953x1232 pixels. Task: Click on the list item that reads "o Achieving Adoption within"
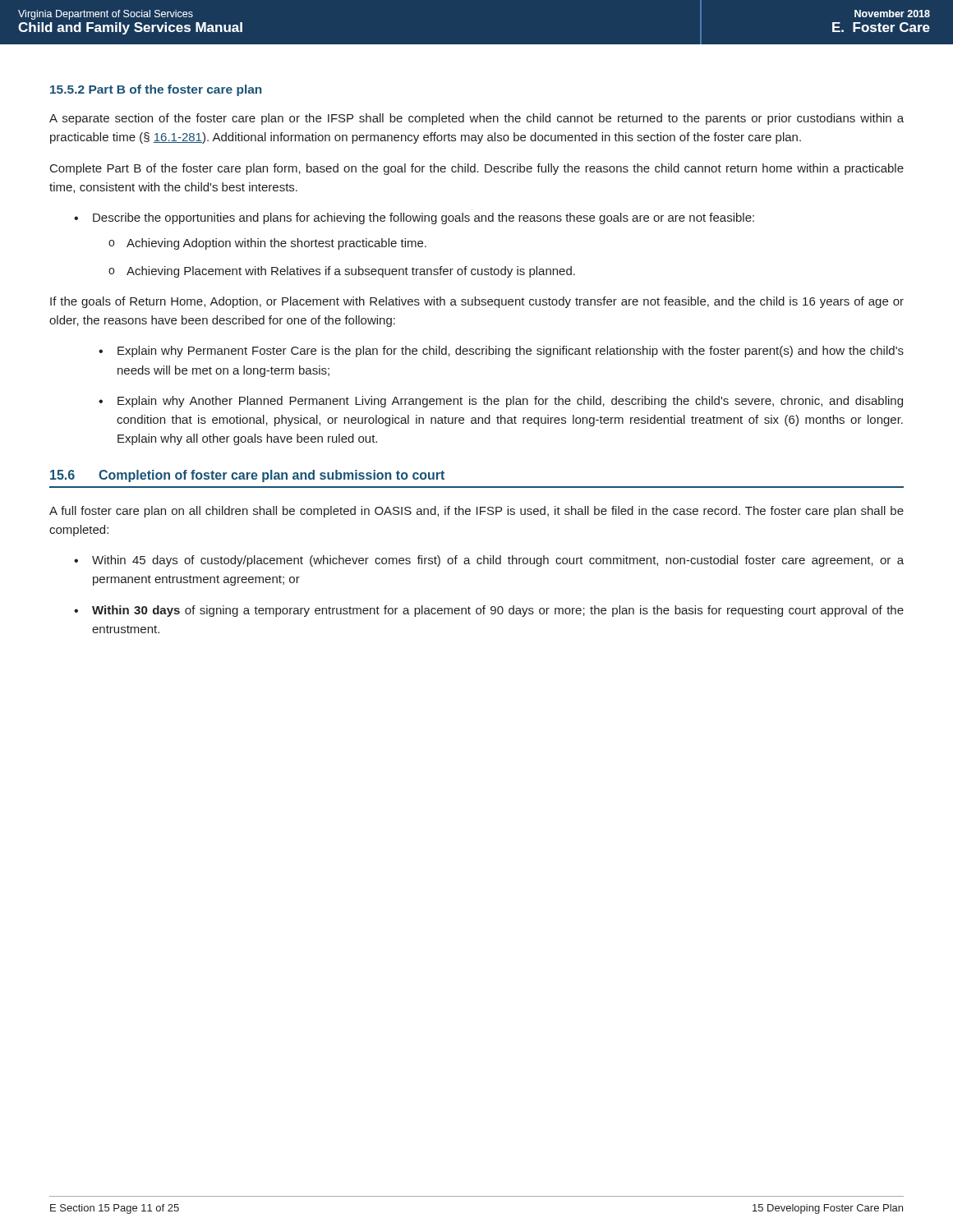[x=267, y=244]
